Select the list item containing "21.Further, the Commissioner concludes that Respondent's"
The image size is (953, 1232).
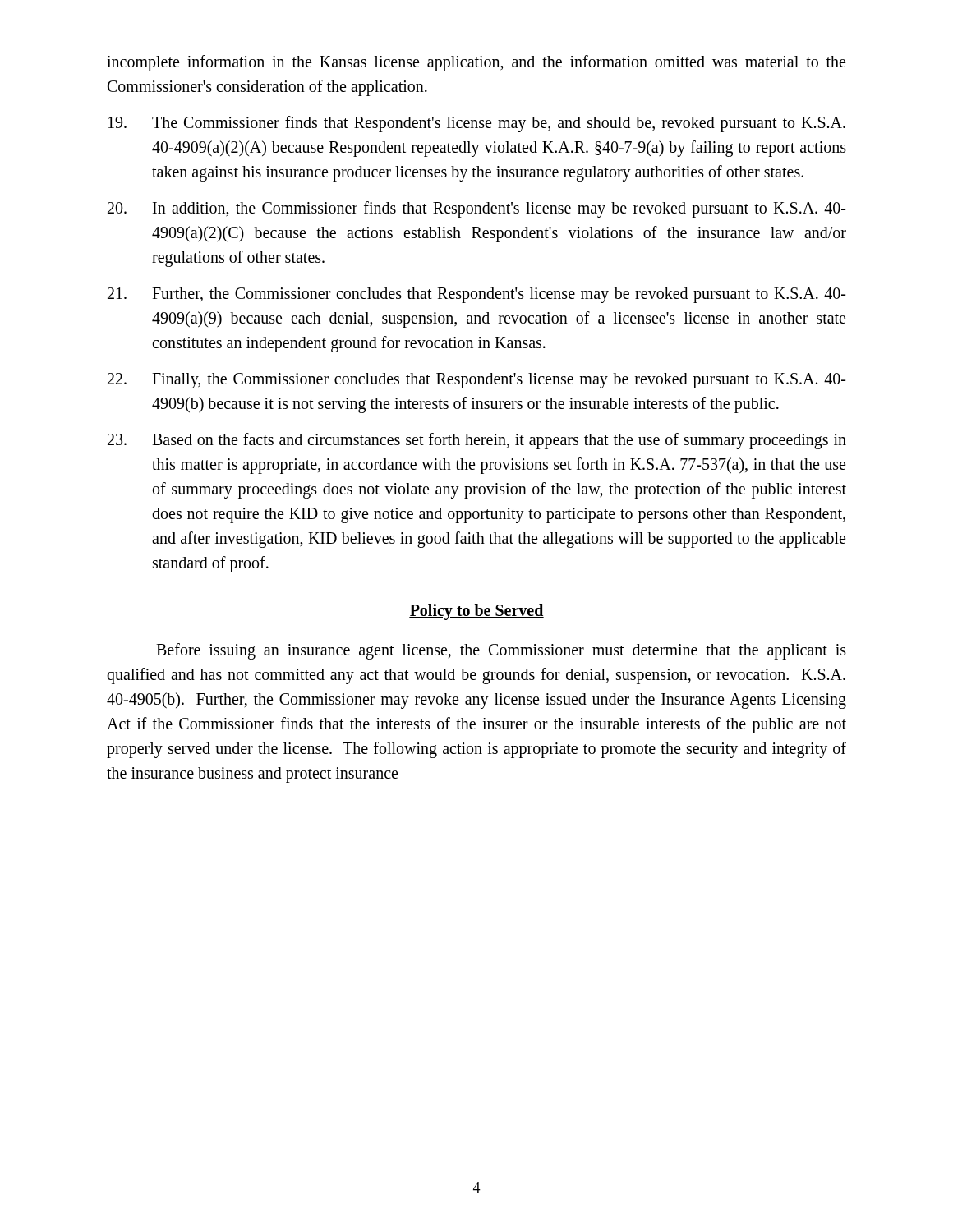[476, 318]
